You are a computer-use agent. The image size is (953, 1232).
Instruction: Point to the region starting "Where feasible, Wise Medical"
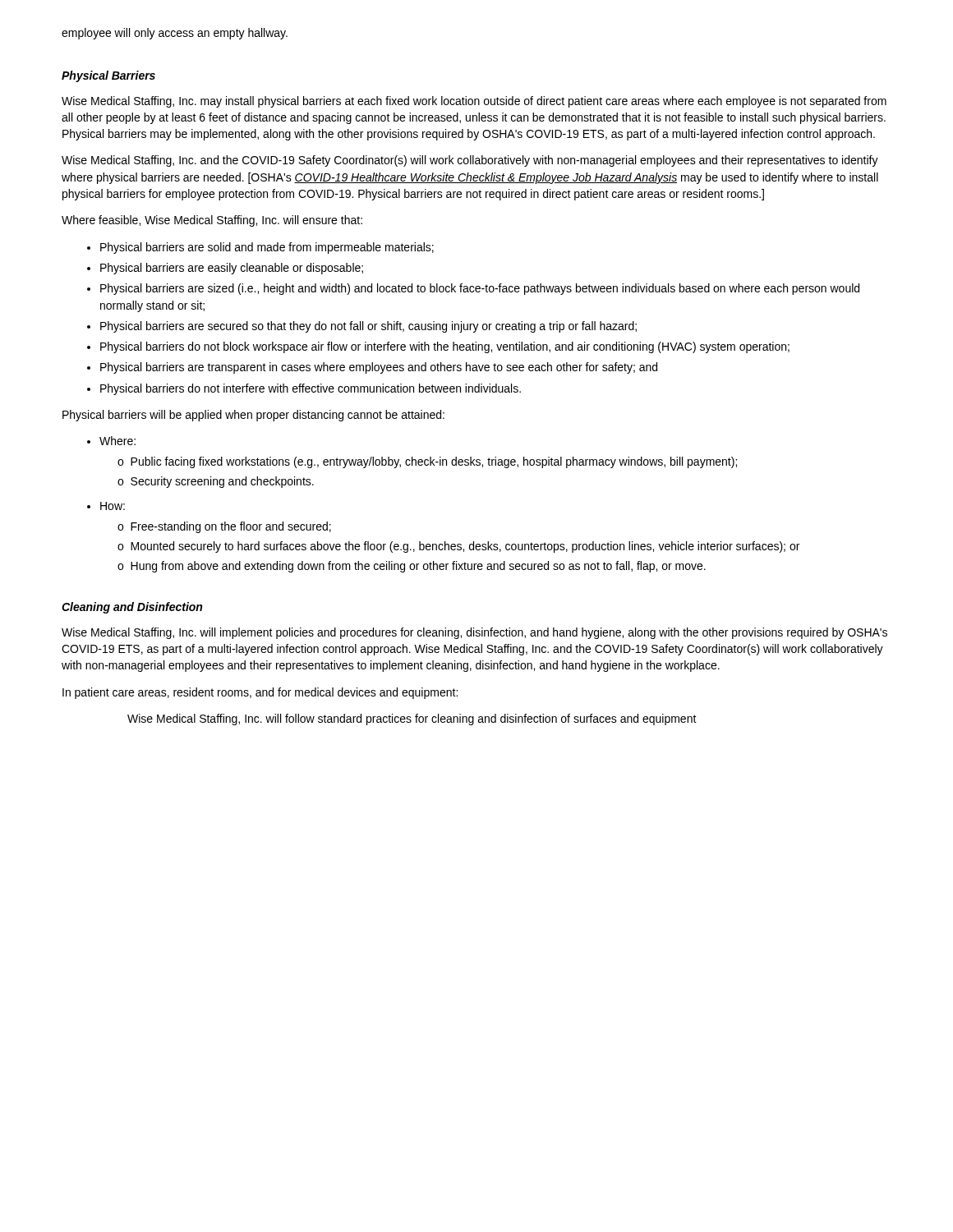(212, 221)
